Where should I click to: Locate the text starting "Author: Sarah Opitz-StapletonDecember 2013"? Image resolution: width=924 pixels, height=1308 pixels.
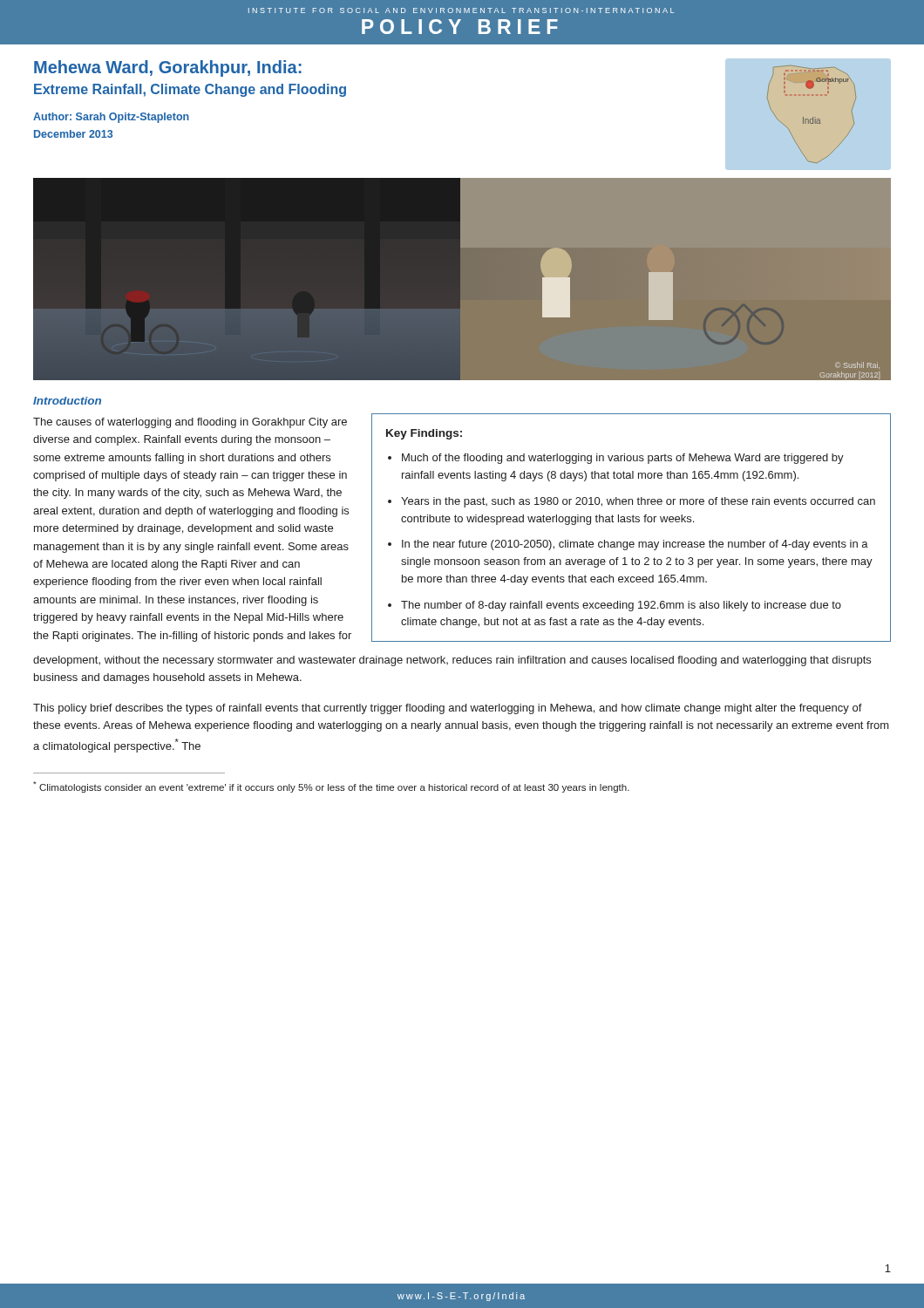111,125
